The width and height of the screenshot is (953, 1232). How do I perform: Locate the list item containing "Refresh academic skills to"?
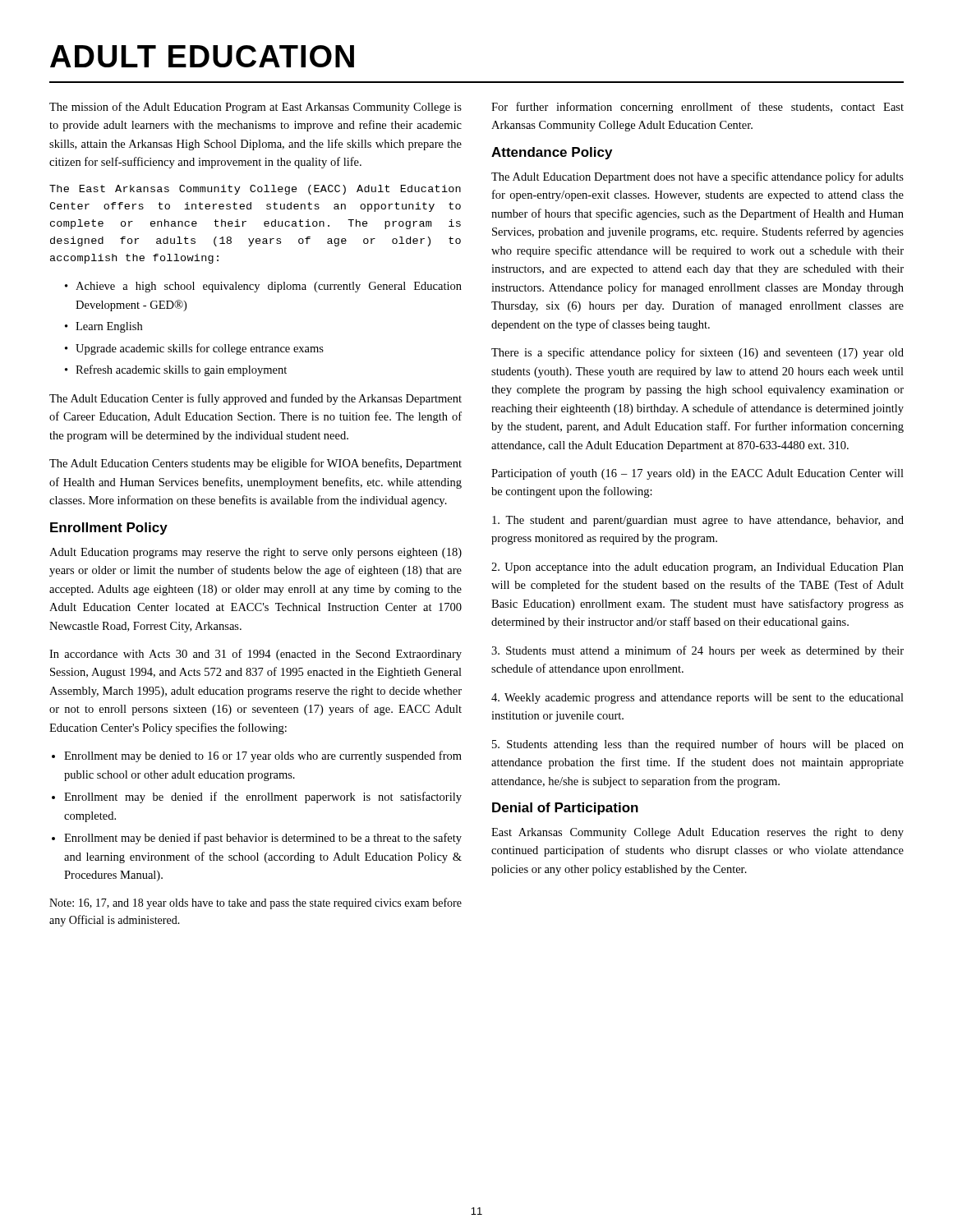click(181, 370)
